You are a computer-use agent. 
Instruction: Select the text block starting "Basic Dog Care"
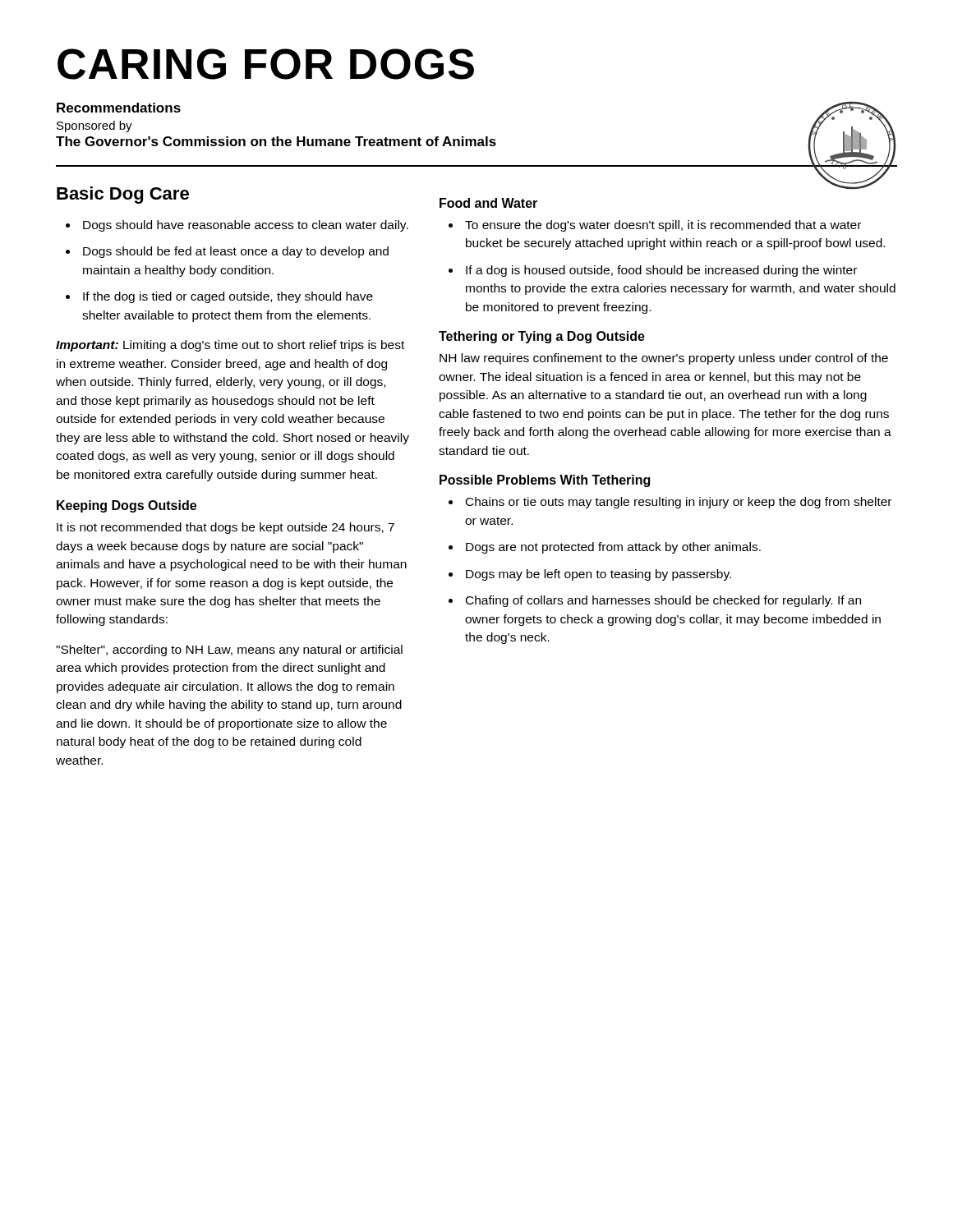tap(123, 195)
